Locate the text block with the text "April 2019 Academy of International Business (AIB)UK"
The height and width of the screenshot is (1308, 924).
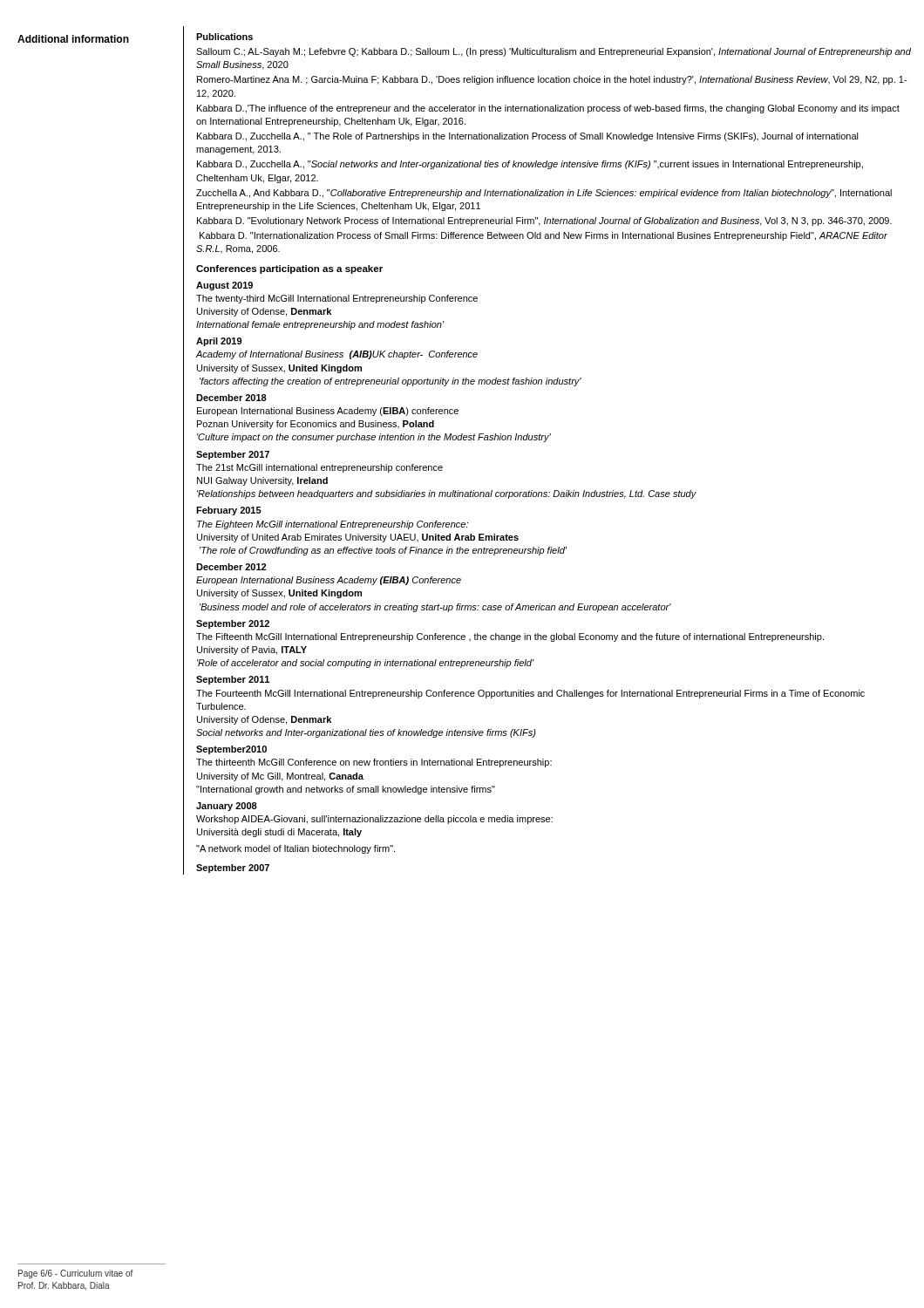(389, 361)
